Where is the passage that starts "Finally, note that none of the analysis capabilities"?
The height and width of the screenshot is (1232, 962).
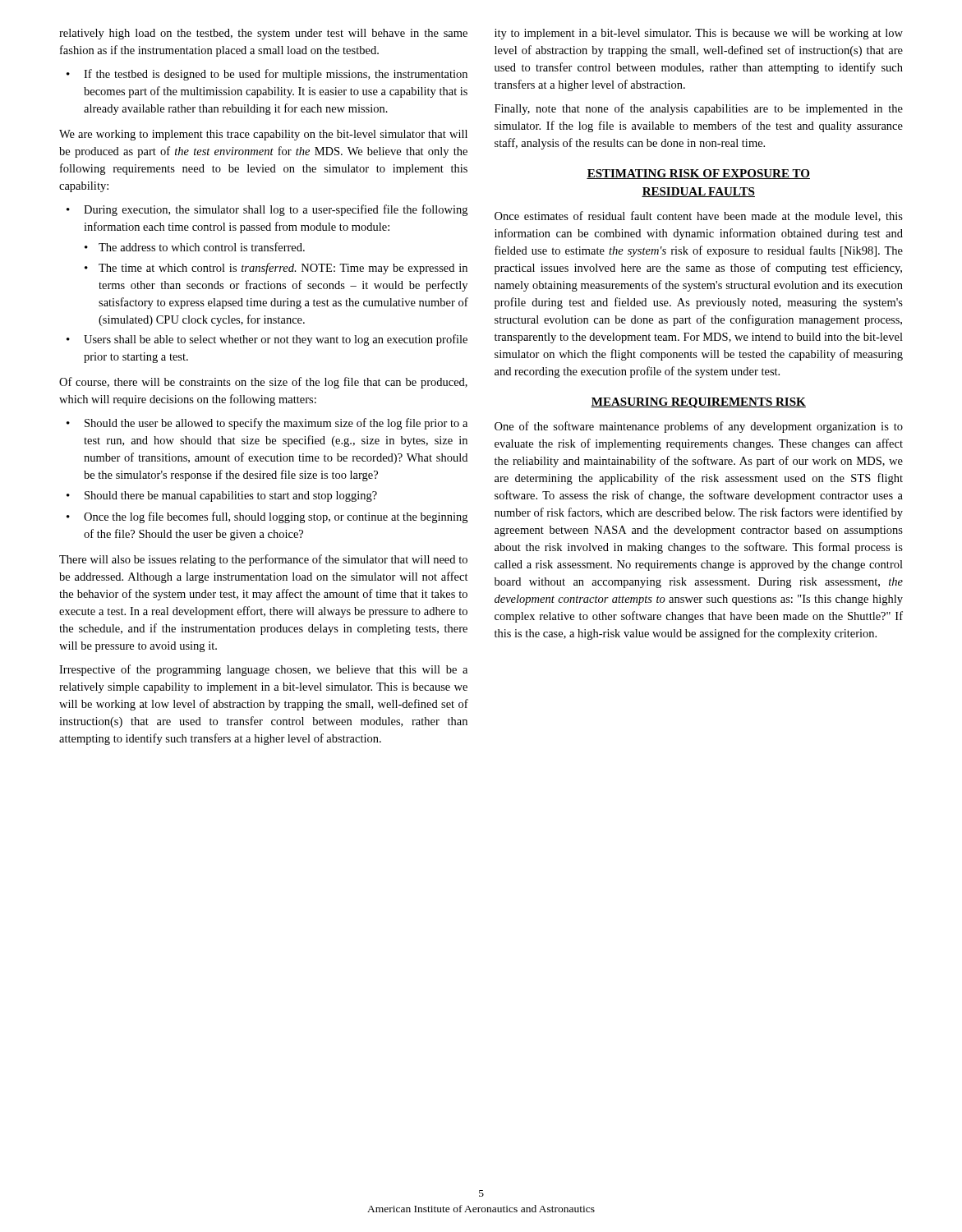coord(699,126)
